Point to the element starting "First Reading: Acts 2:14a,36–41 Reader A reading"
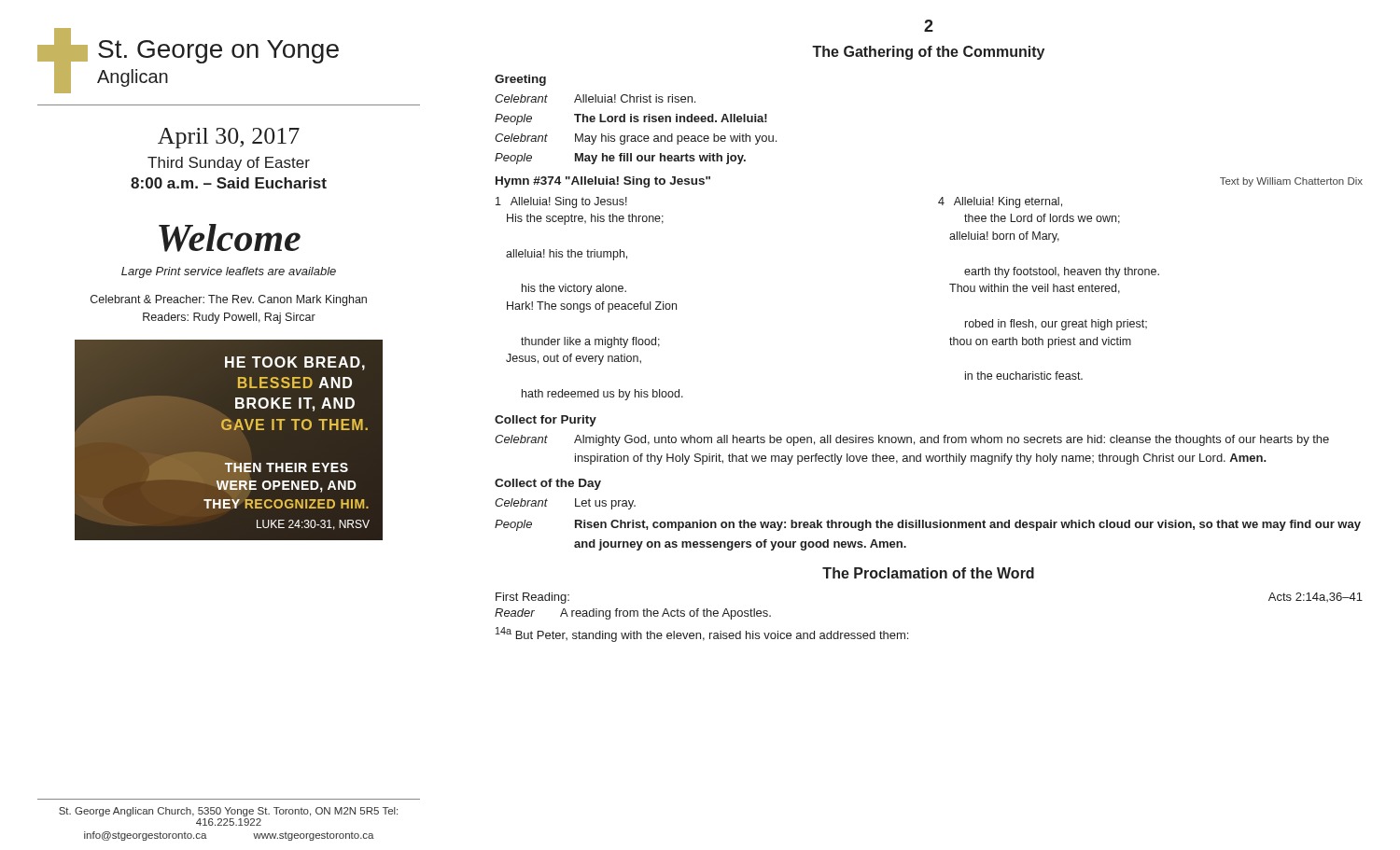Screen dimensions: 850x1400 click(x=533, y=598)
